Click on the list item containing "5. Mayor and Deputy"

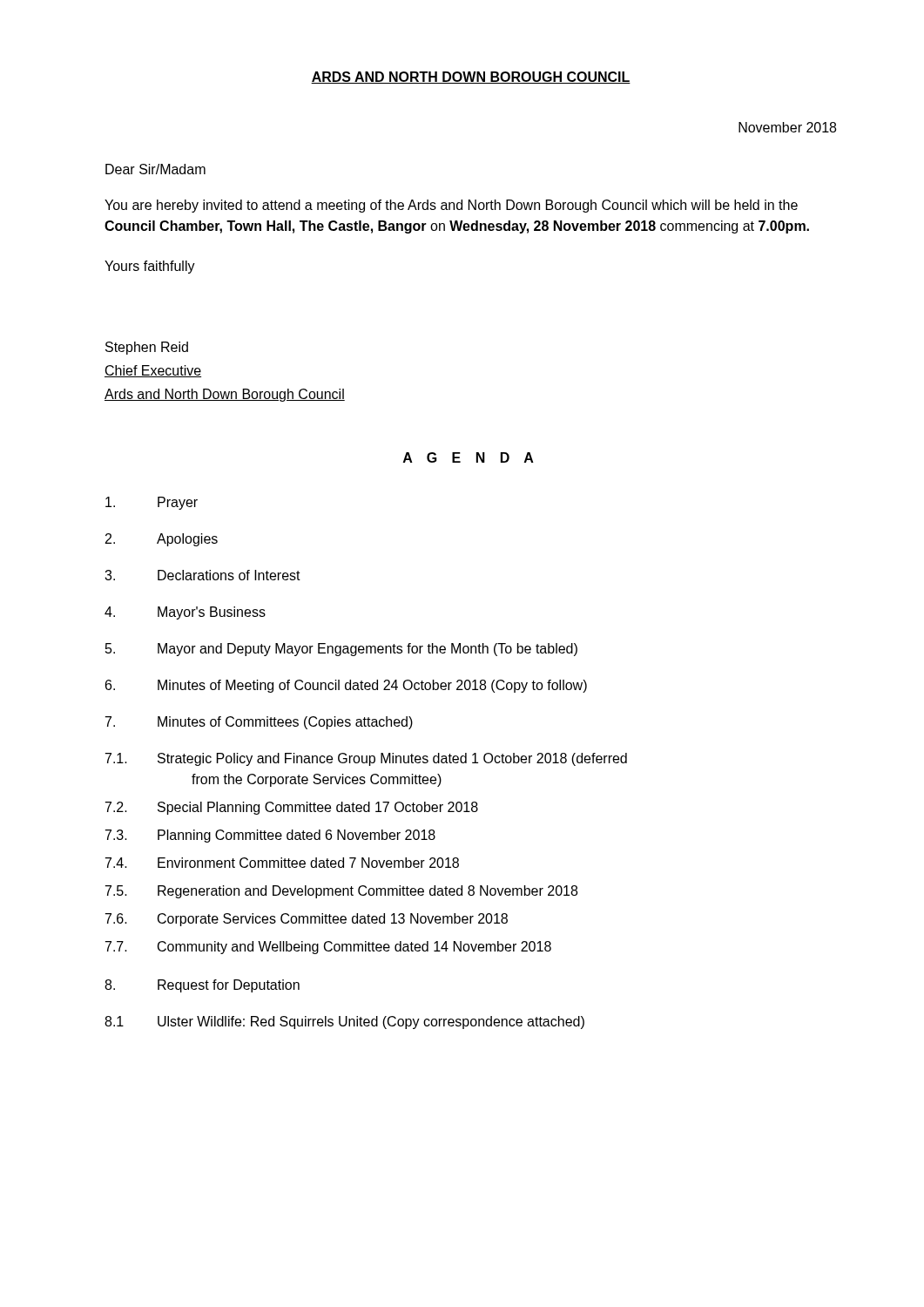[471, 649]
